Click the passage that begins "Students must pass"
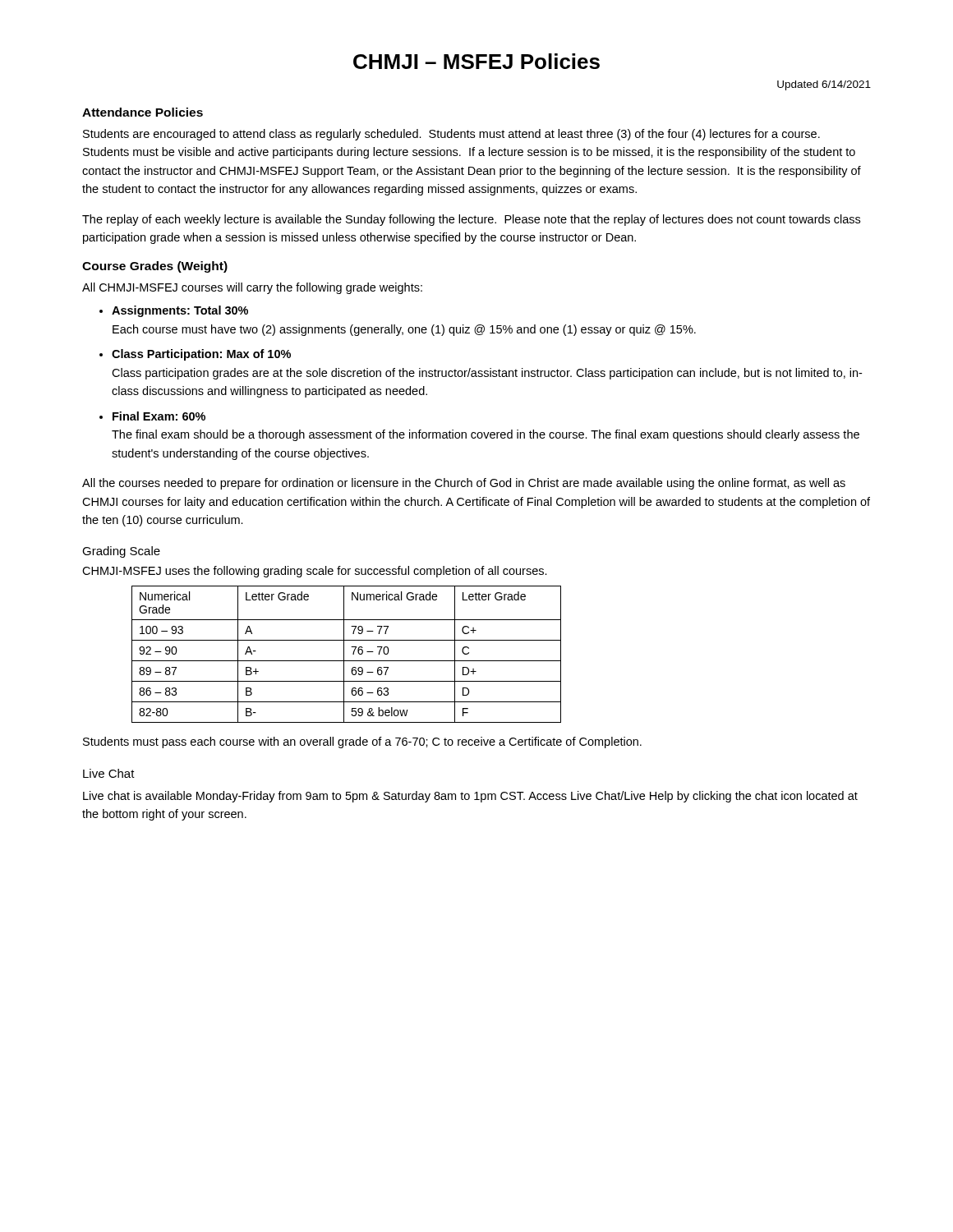Viewport: 953px width, 1232px height. coord(362,742)
